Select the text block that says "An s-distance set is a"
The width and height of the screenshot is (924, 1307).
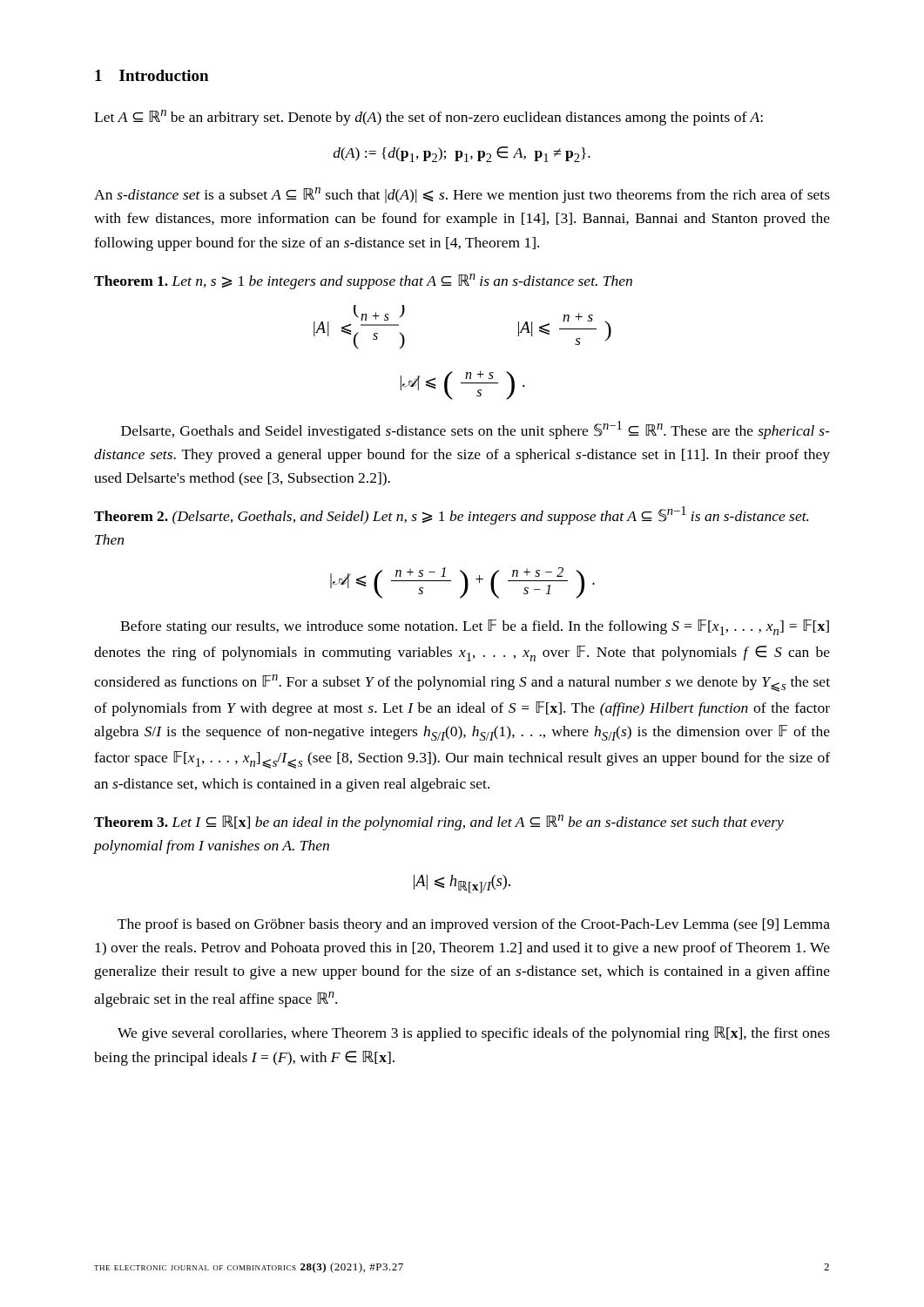click(x=462, y=217)
